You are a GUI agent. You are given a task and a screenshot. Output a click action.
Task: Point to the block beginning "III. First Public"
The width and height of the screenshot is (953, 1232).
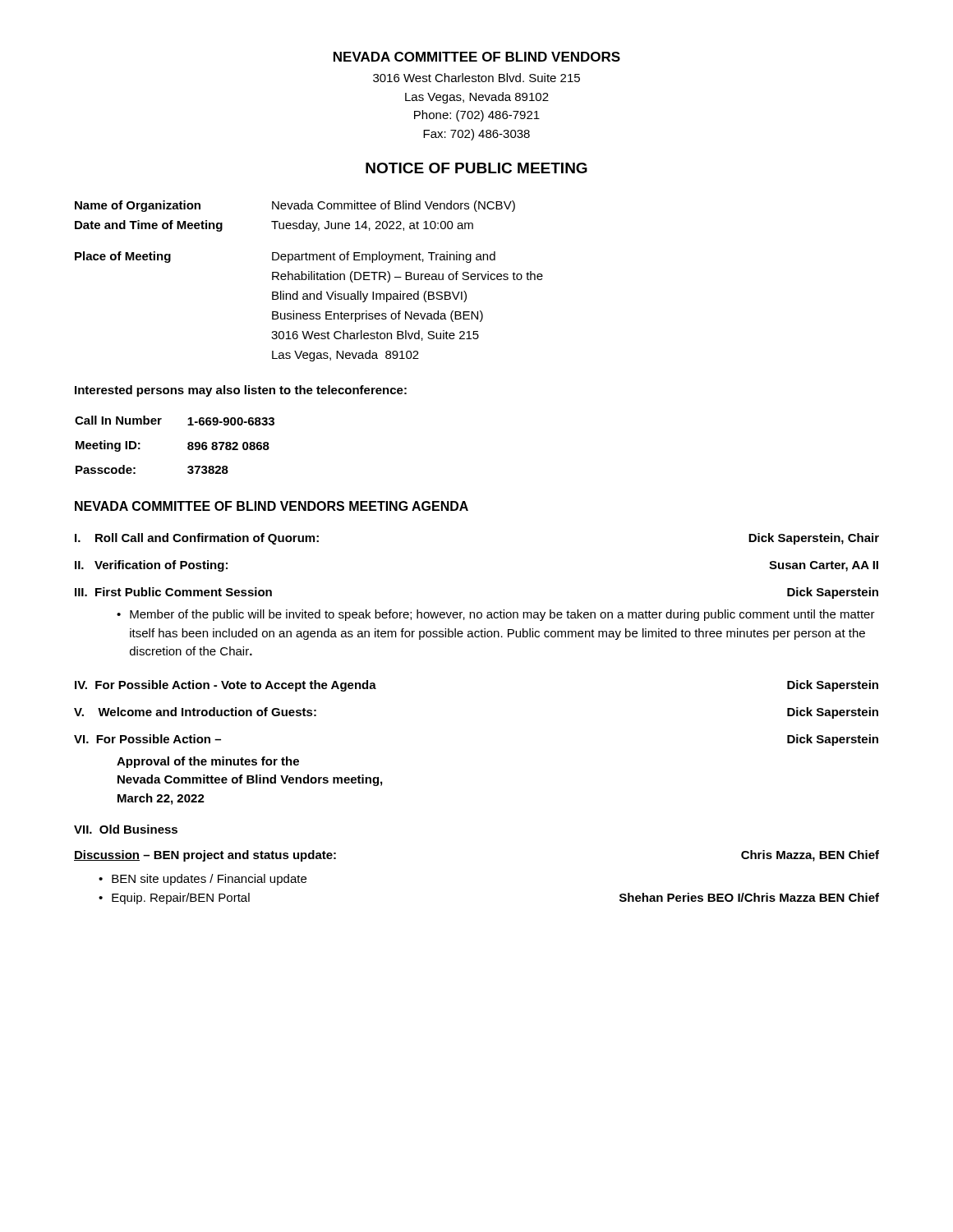coord(168,594)
